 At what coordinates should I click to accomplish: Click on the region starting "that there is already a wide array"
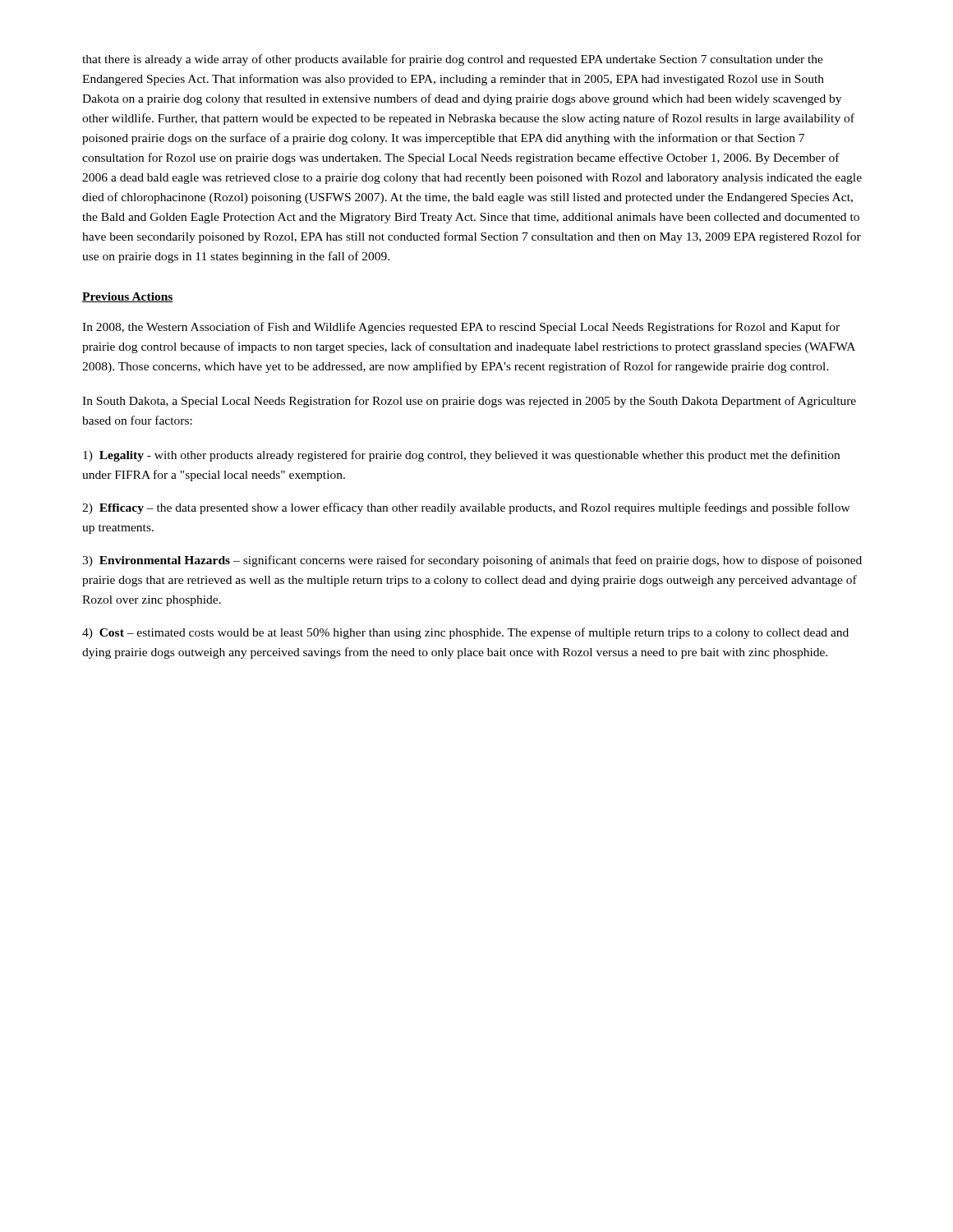(x=472, y=157)
